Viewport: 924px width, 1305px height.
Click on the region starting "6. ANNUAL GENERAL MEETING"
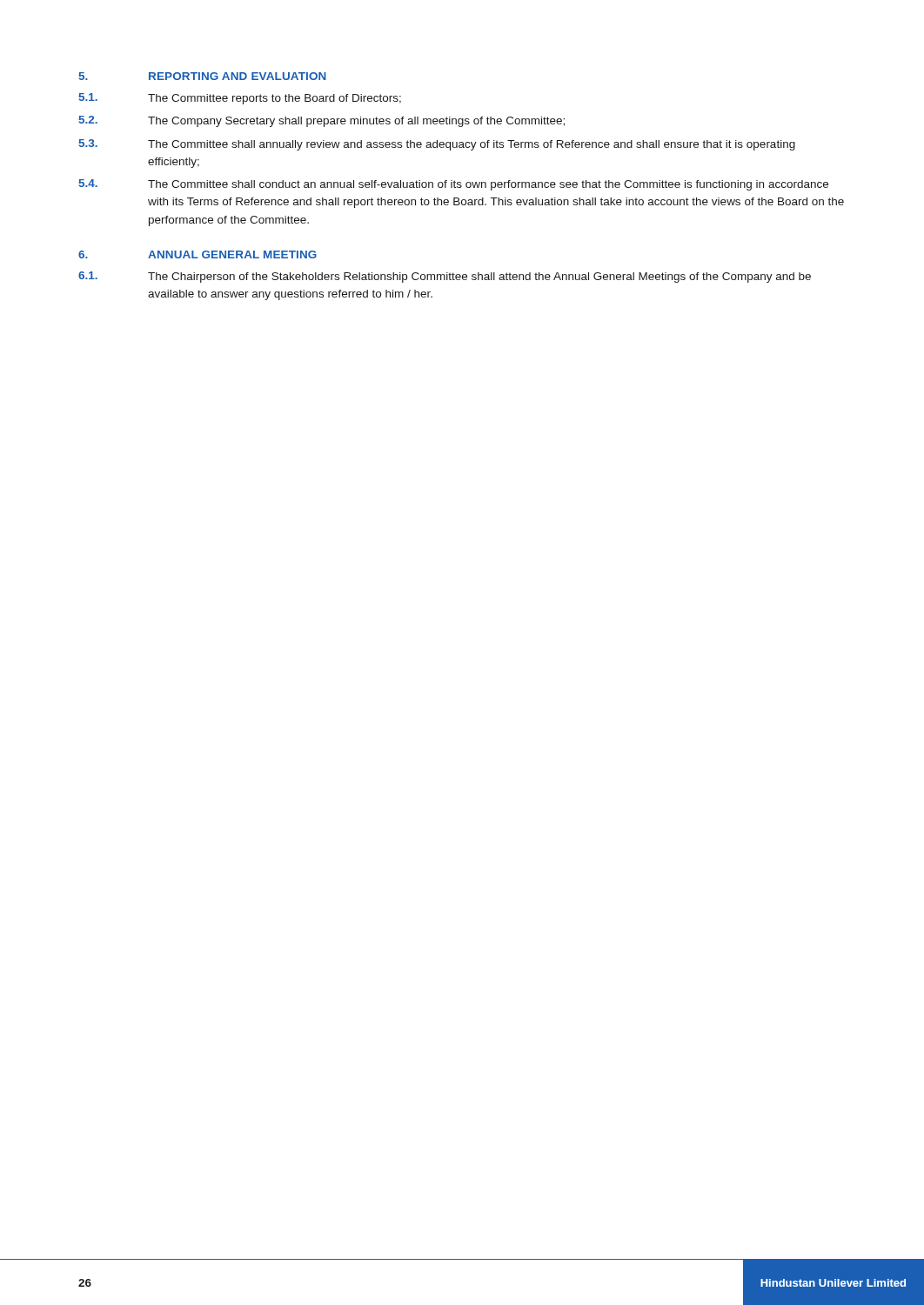click(x=198, y=254)
